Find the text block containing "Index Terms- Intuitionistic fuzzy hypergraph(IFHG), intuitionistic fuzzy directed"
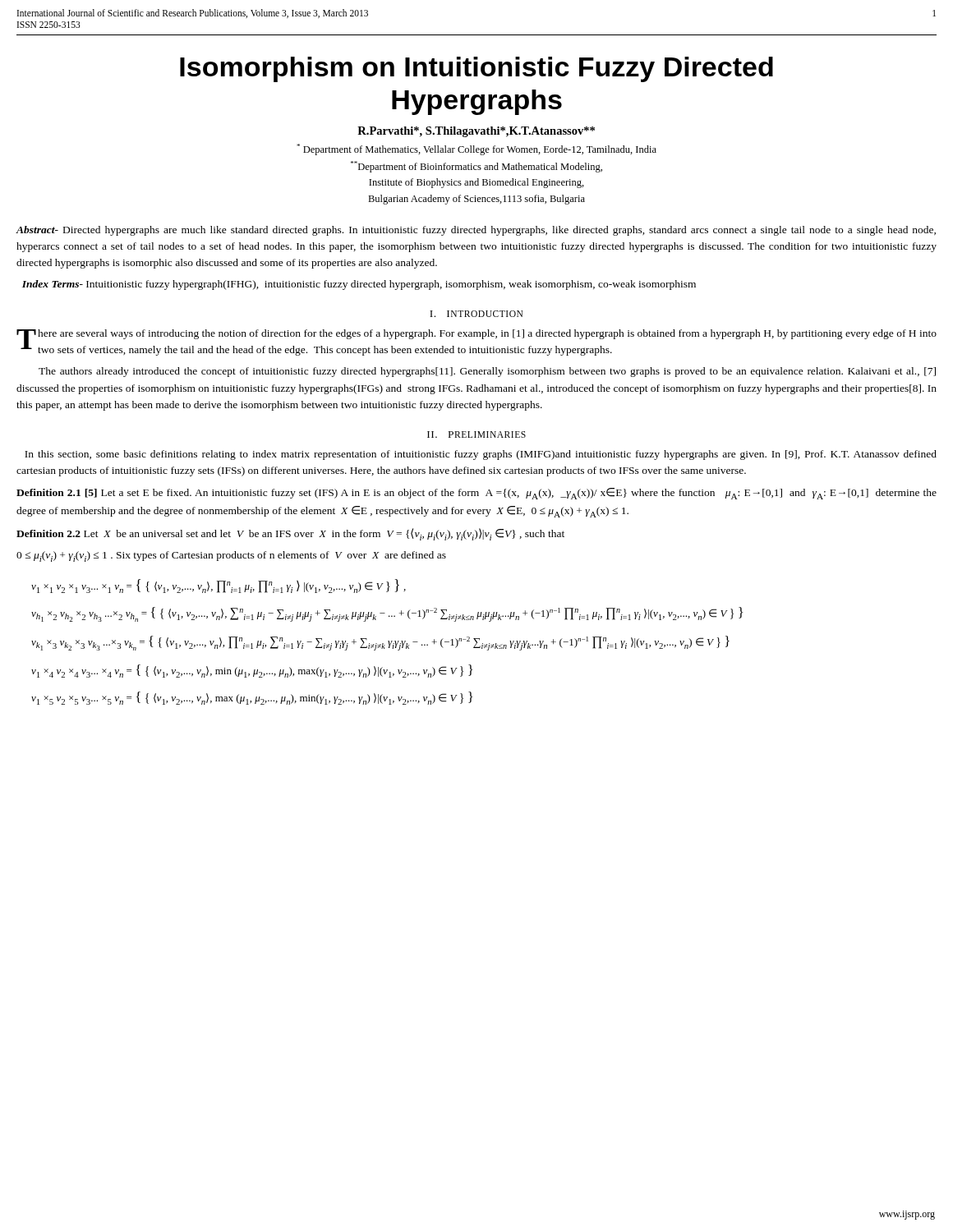This screenshot has height=1232, width=953. pyautogui.click(x=356, y=284)
